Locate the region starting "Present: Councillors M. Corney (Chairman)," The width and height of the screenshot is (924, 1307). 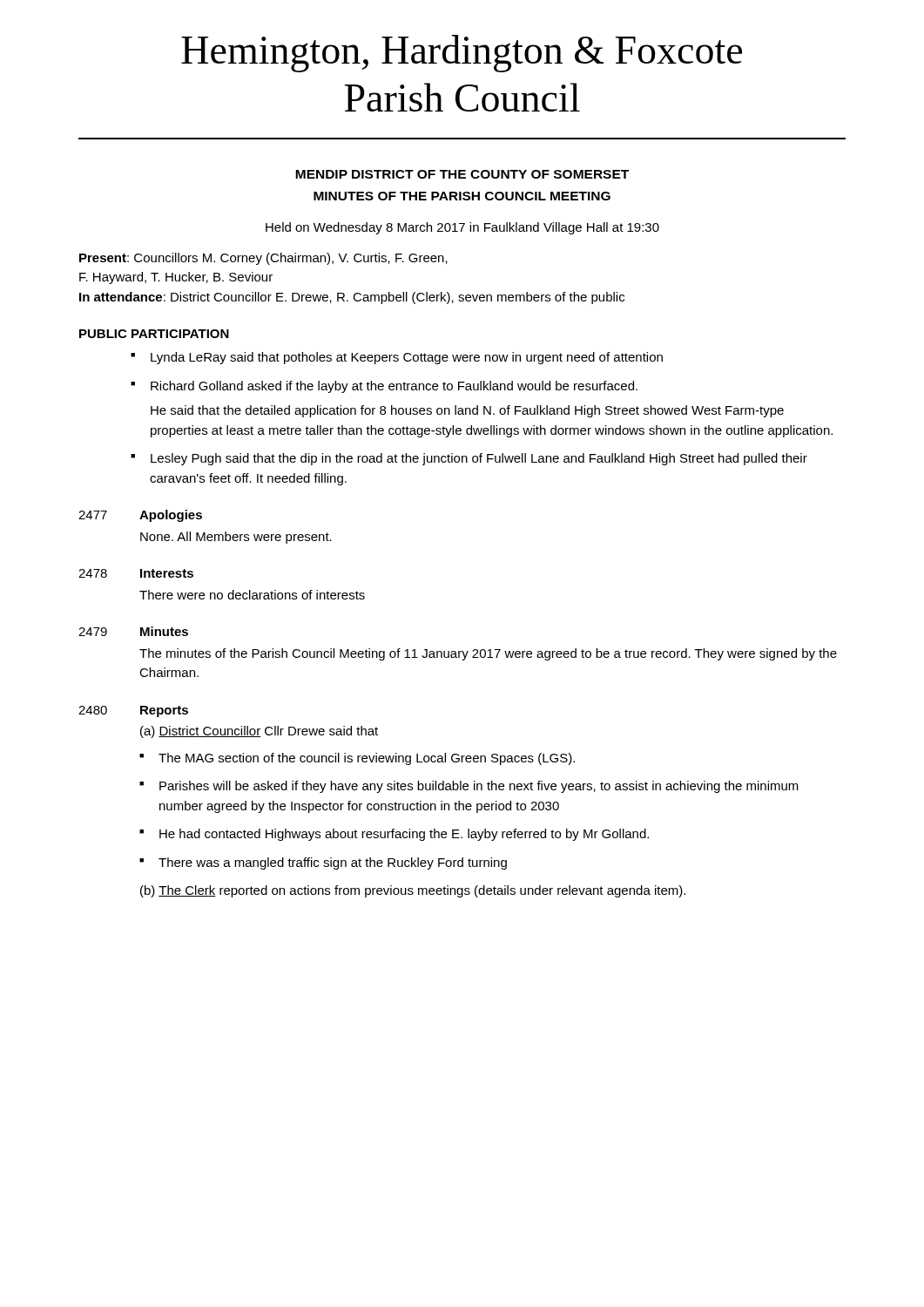[263, 259]
